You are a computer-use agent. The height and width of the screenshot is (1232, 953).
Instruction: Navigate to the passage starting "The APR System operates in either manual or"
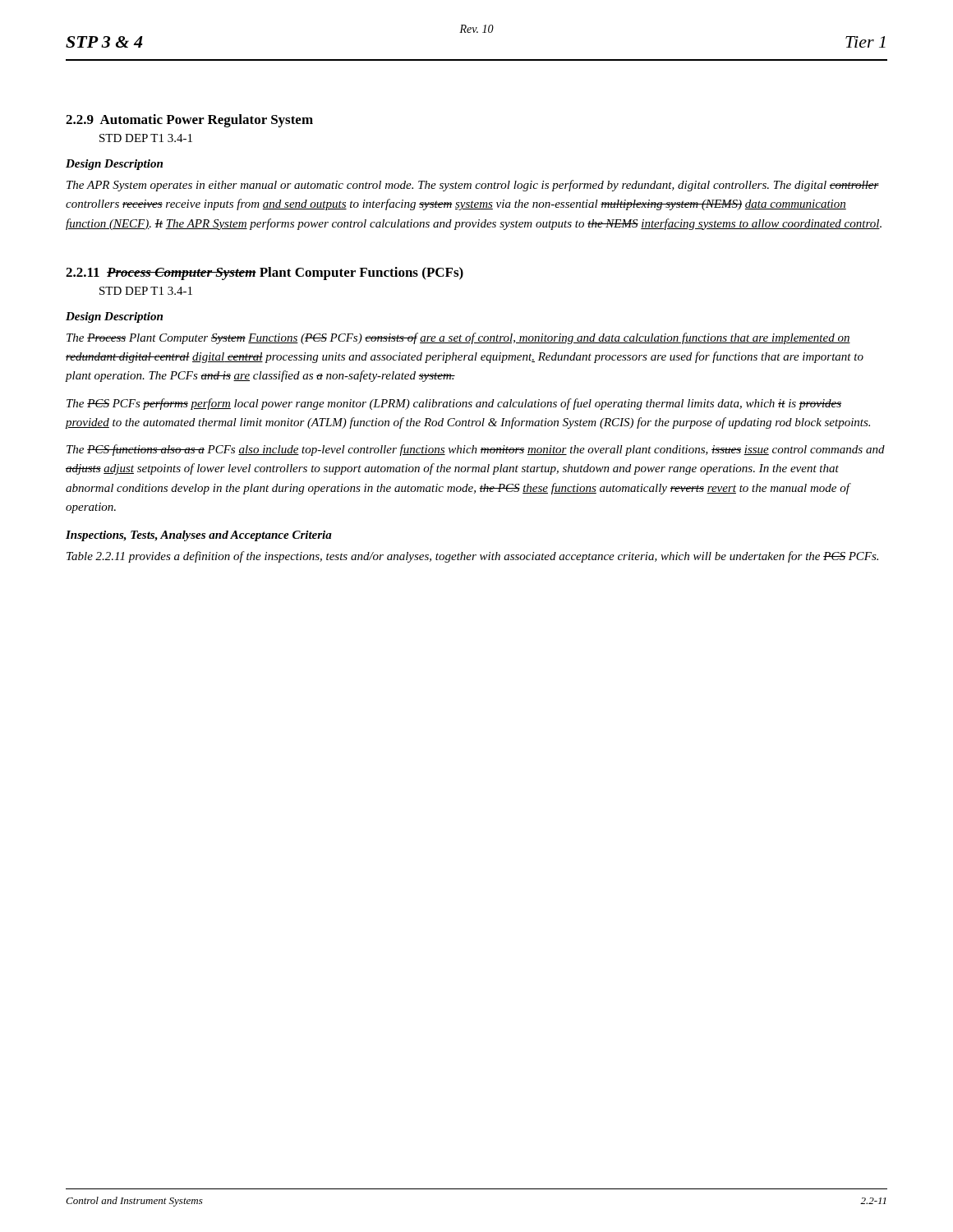point(474,204)
